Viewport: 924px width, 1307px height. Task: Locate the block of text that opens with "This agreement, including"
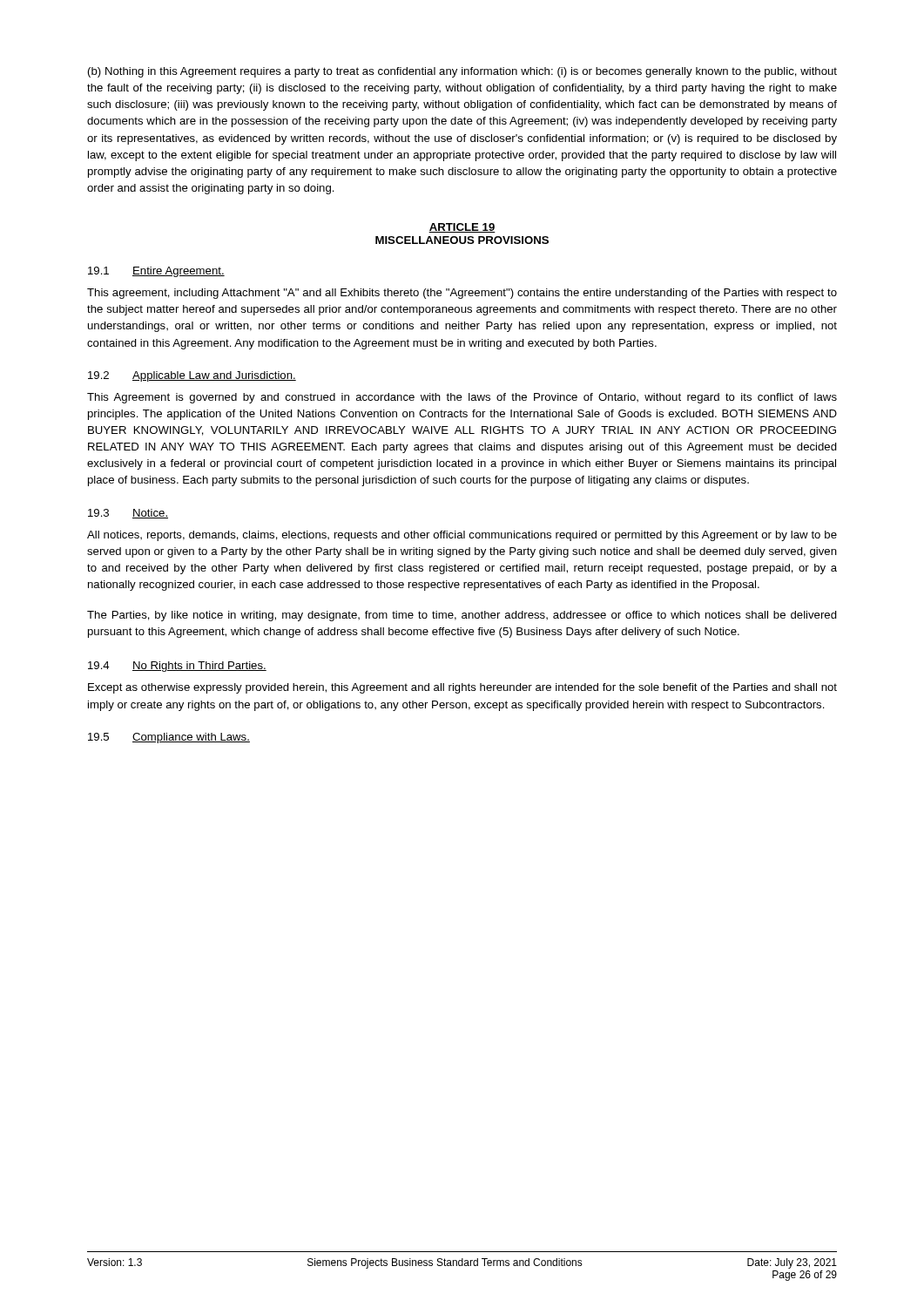462,317
